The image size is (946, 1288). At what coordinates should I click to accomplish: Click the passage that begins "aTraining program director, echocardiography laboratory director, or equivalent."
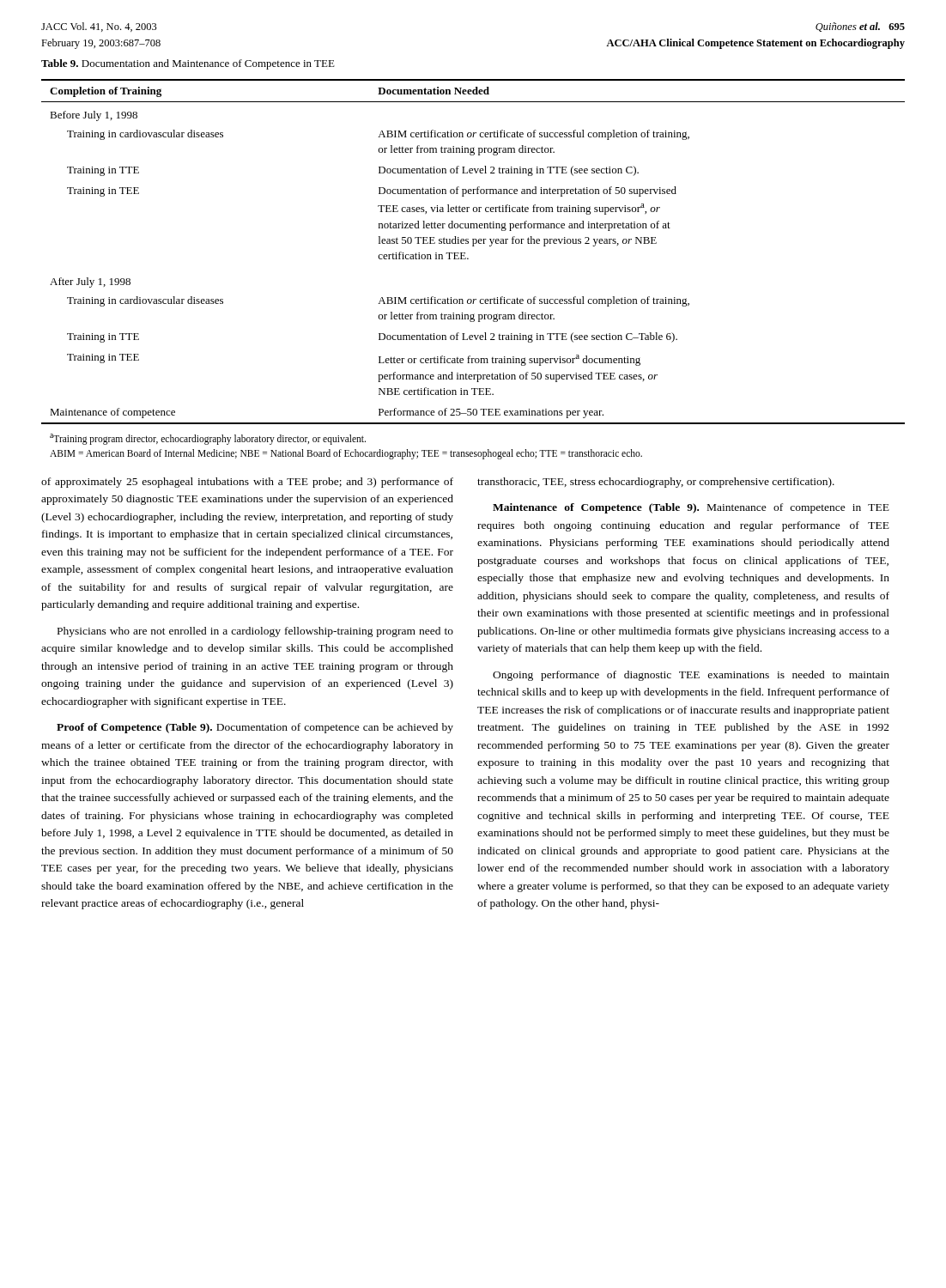pos(346,444)
